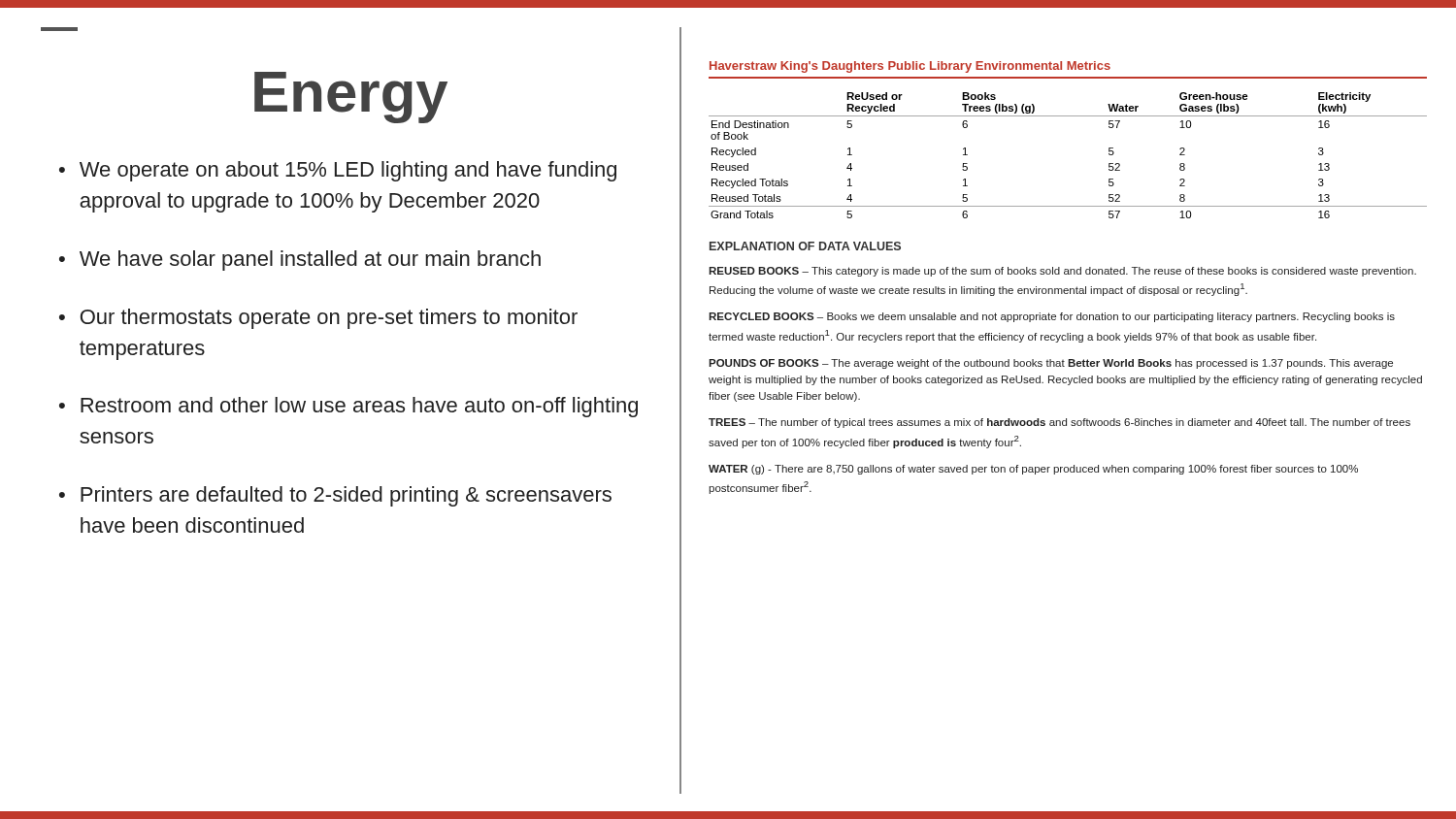The image size is (1456, 819).
Task: Locate the element starting "EXPLANATION OF DATA VALUES"
Action: (805, 246)
